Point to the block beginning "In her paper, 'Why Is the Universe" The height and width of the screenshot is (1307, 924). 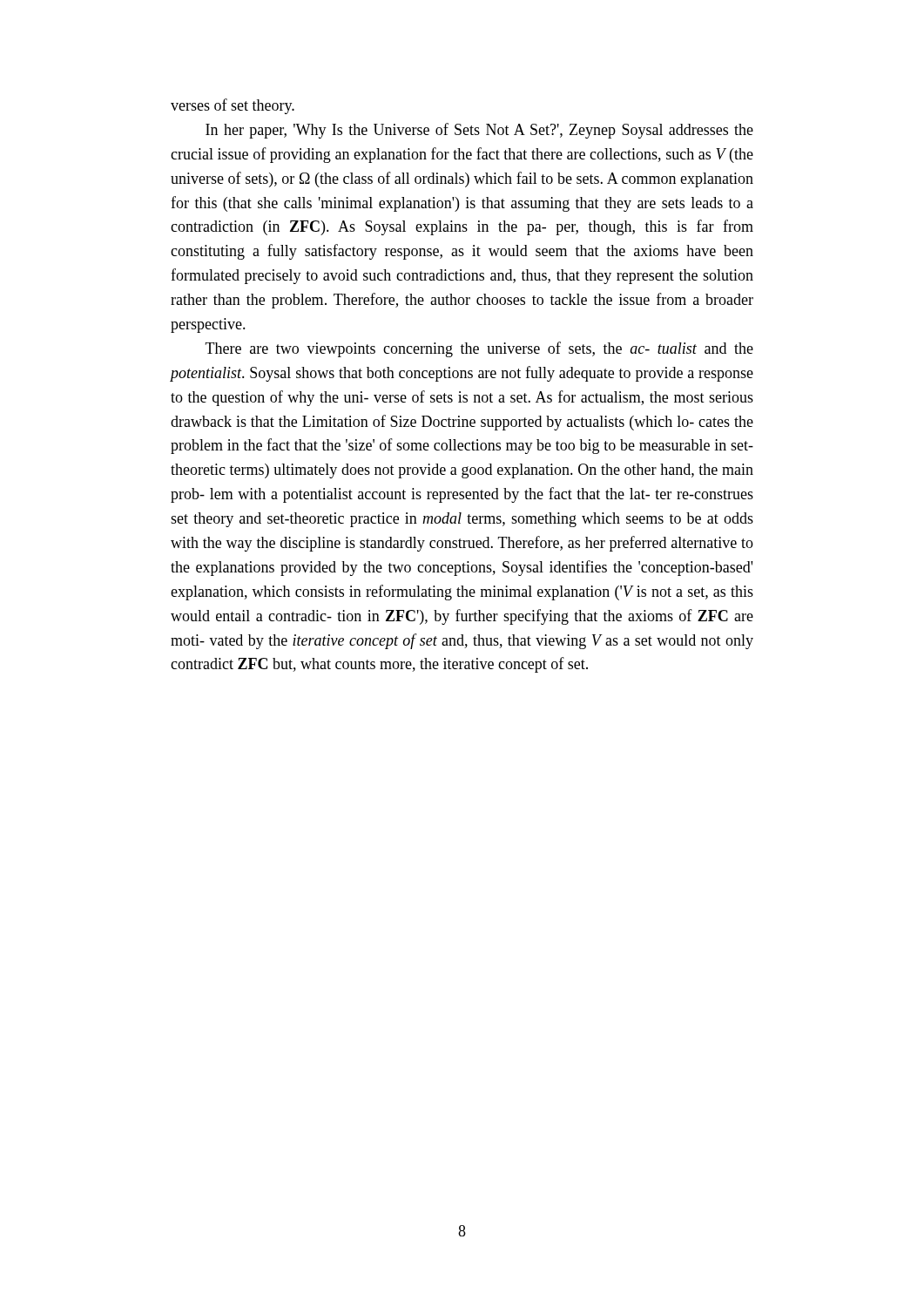[462, 228]
